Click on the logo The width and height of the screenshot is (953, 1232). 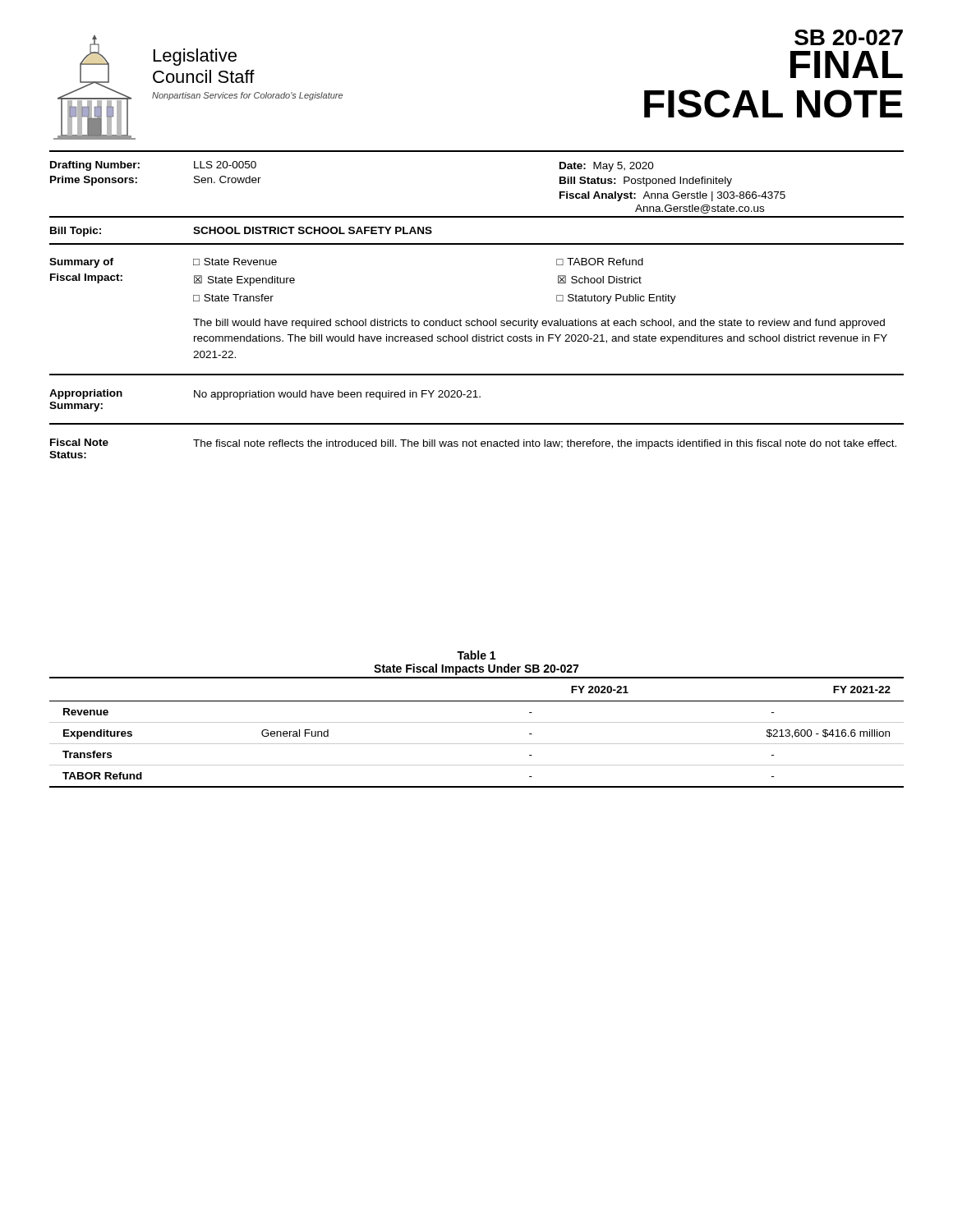(94, 86)
